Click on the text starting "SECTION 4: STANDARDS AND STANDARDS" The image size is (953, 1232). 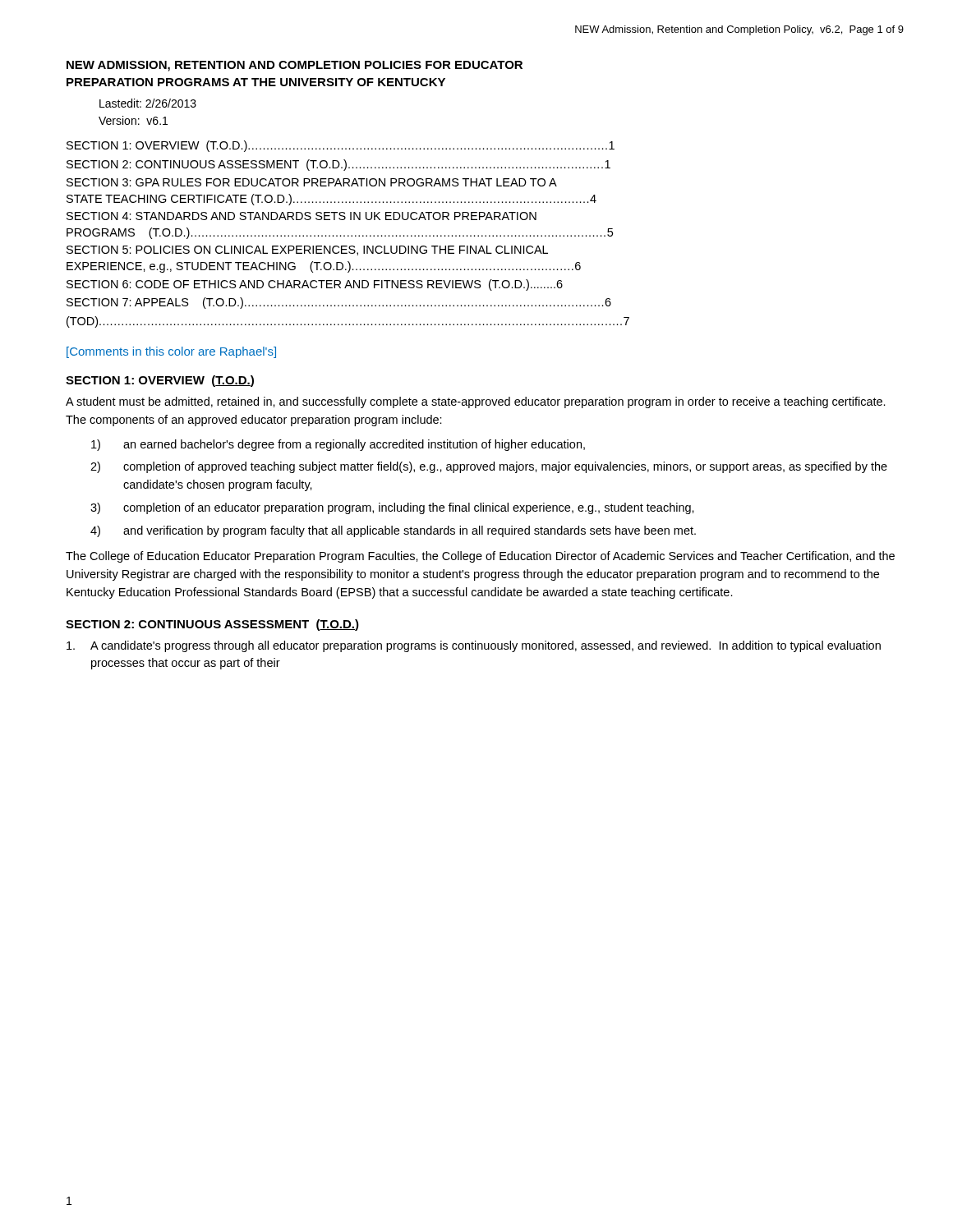pyautogui.click(x=340, y=224)
